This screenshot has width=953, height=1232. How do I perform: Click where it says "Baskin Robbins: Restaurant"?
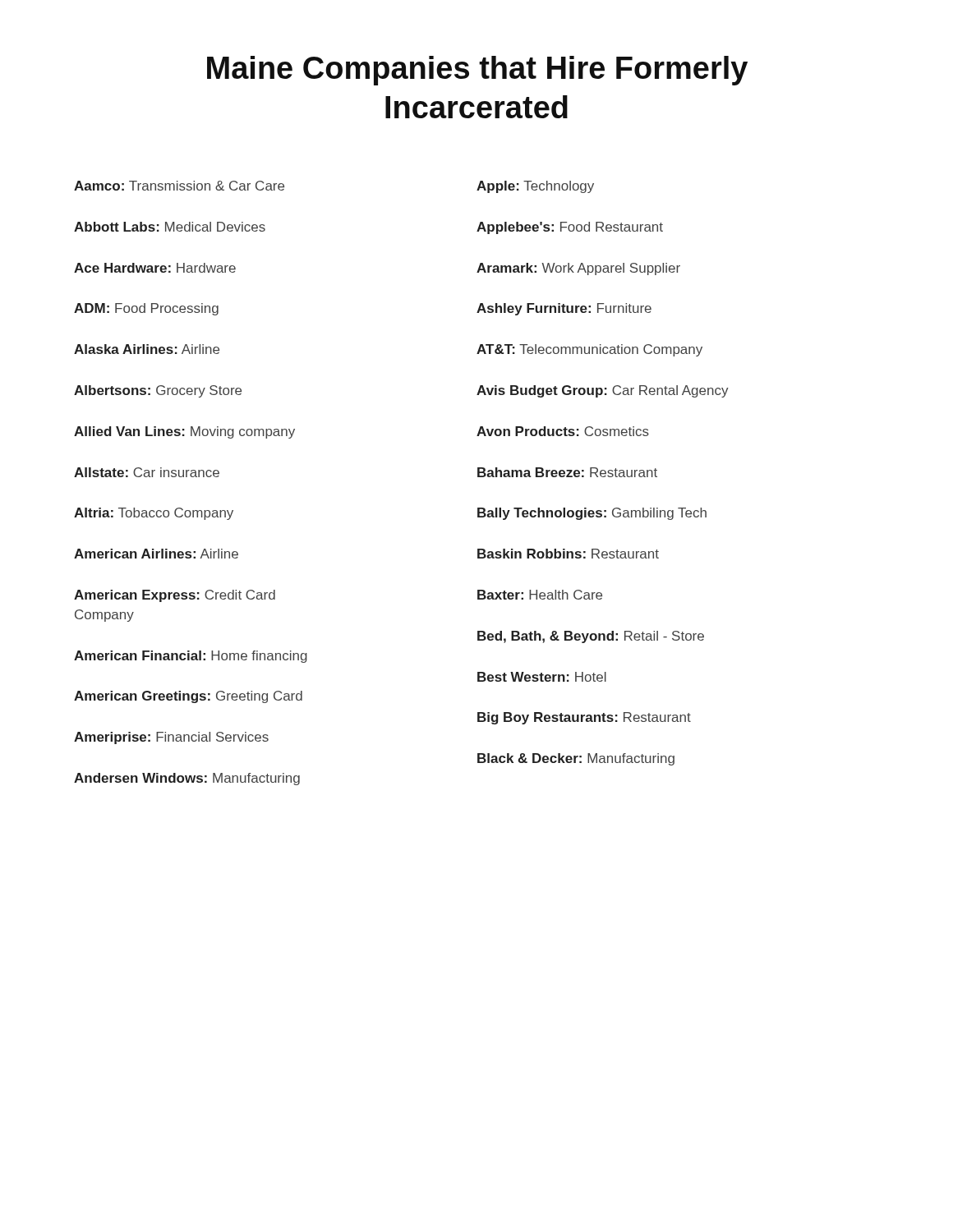[x=568, y=554]
